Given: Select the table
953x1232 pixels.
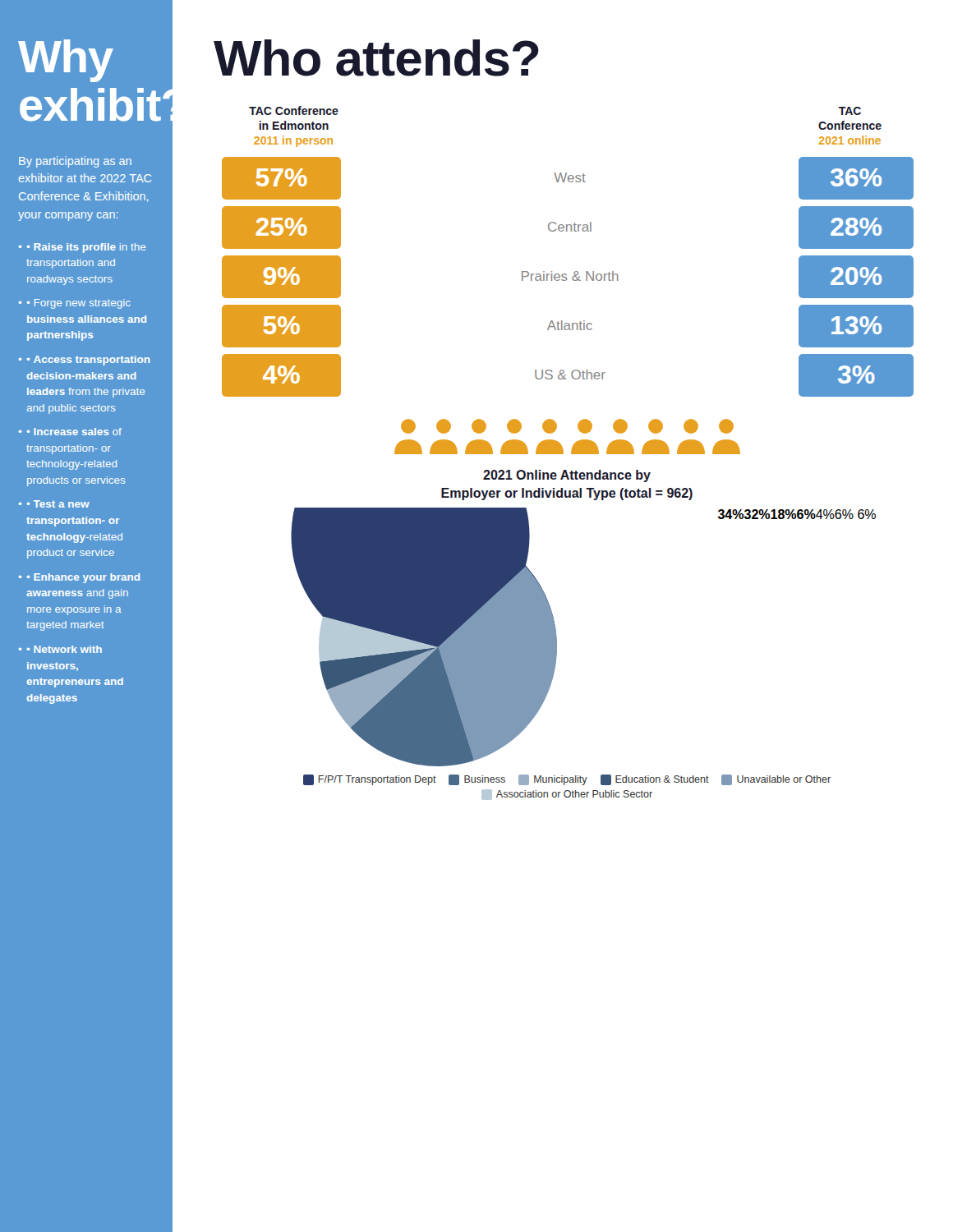Looking at the screenshot, I should (567, 250).
